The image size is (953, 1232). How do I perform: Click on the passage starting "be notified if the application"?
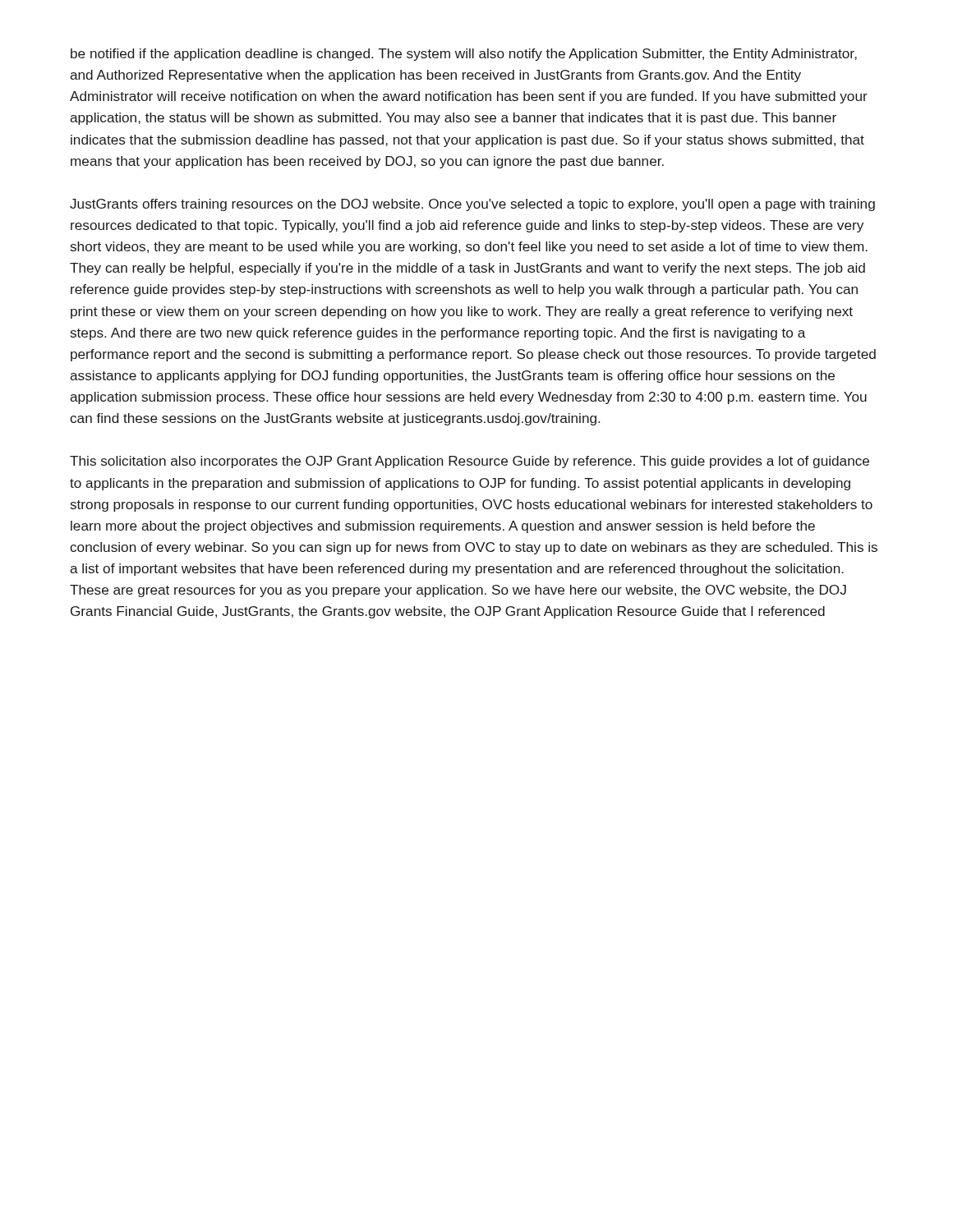pos(469,107)
